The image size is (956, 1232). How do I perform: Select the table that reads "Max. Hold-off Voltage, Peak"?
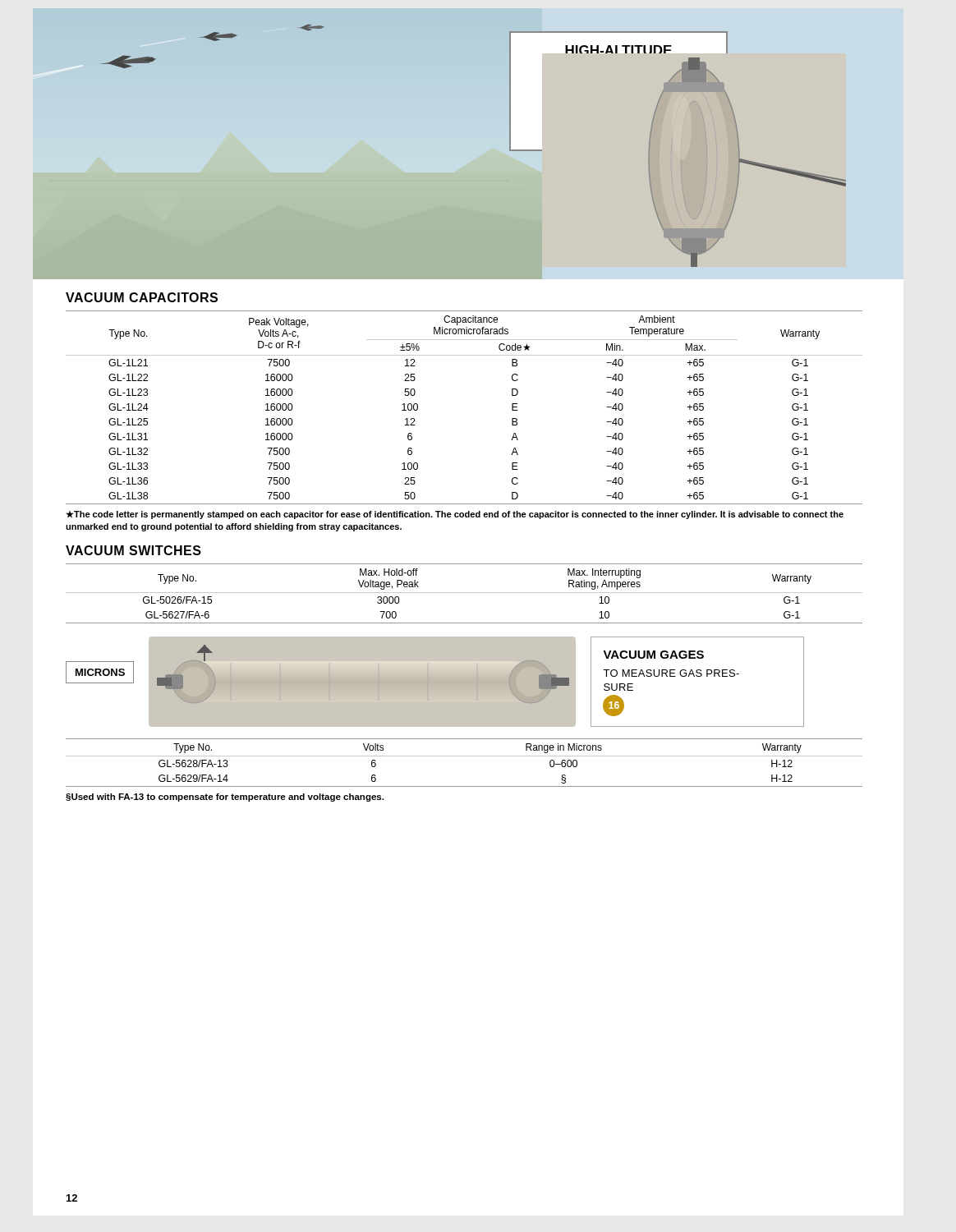coord(464,593)
